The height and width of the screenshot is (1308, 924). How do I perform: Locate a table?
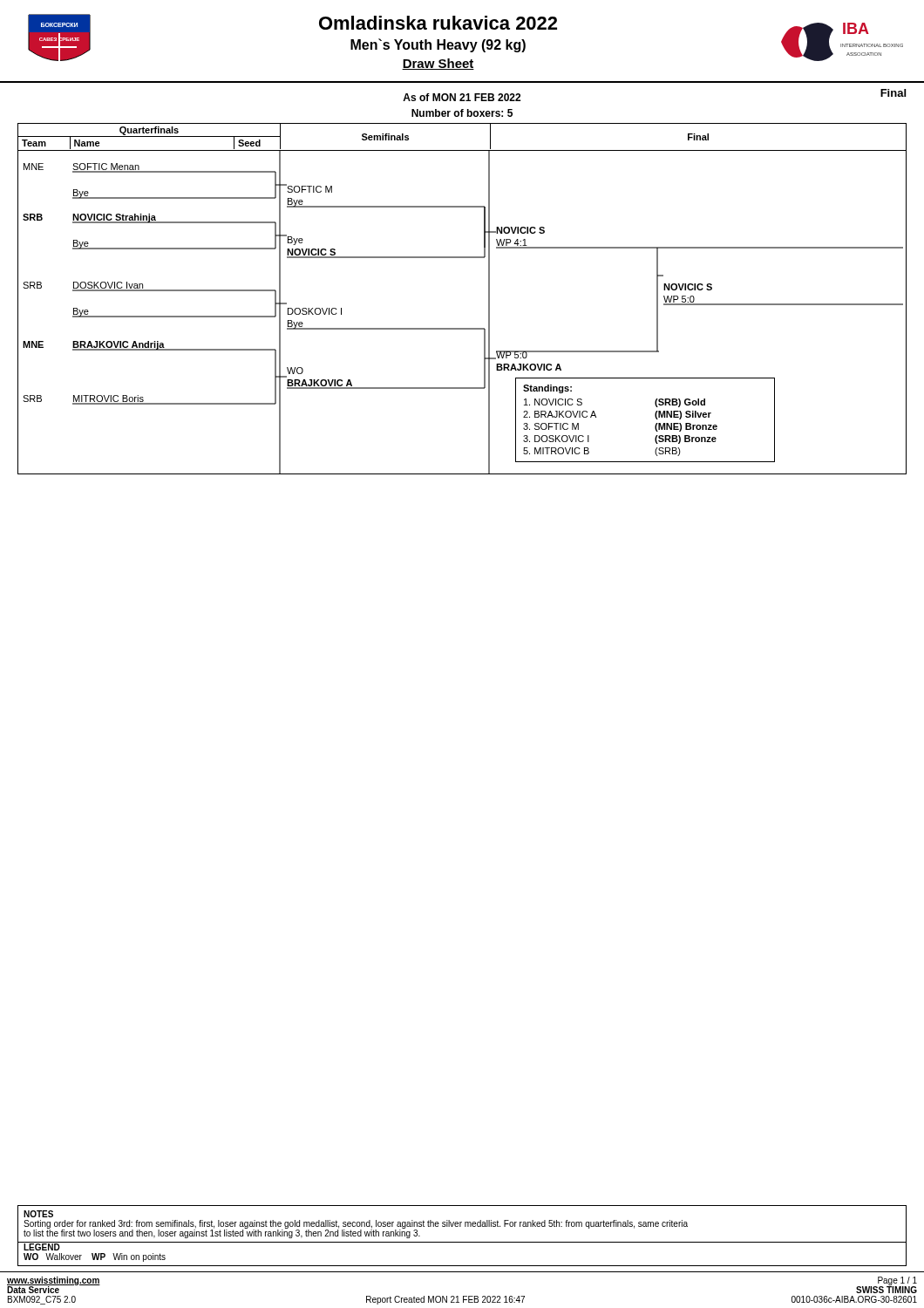pyautogui.click(x=645, y=420)
